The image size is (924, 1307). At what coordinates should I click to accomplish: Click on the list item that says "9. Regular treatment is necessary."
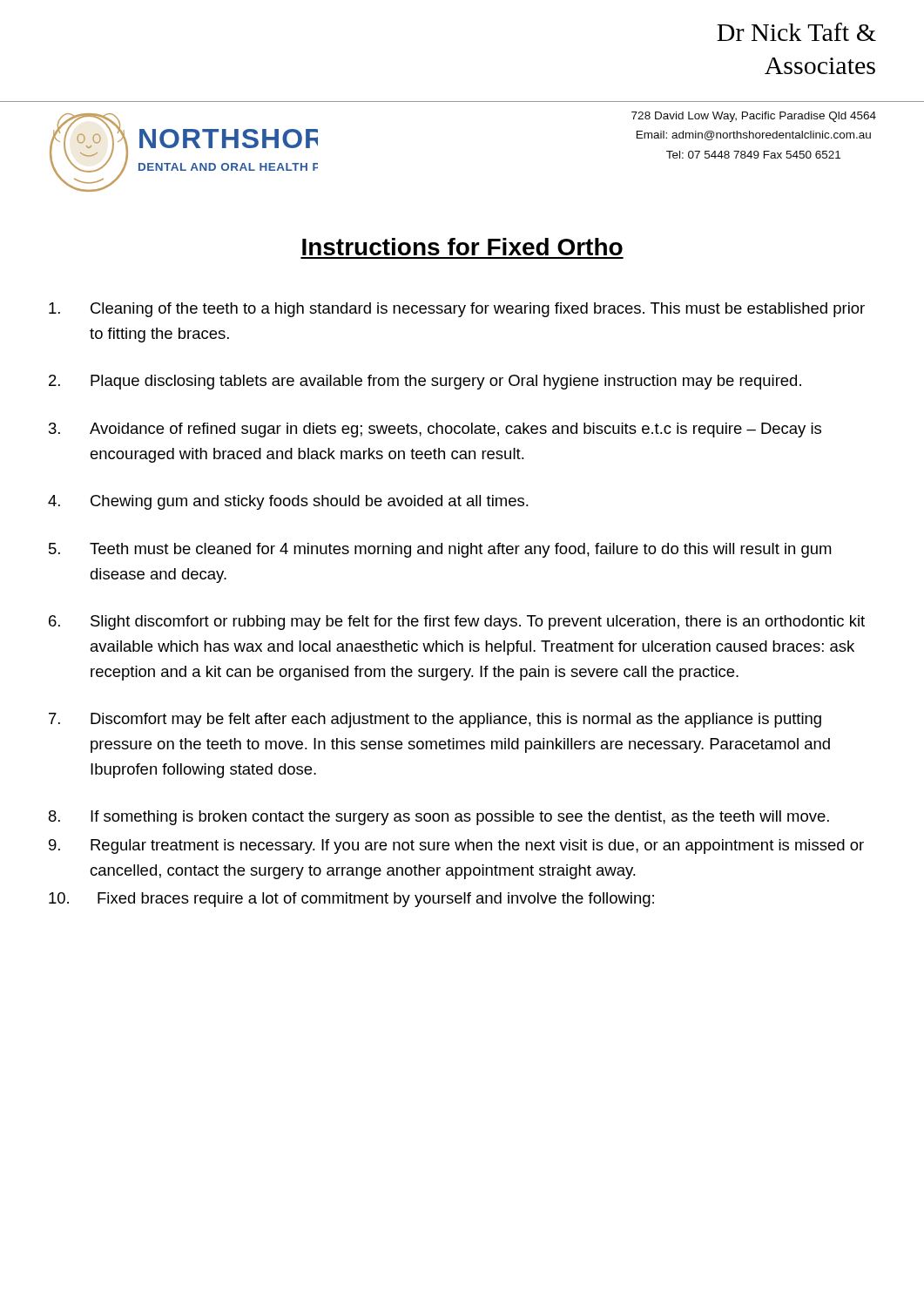pyautogui.click(x=462, y=858)
